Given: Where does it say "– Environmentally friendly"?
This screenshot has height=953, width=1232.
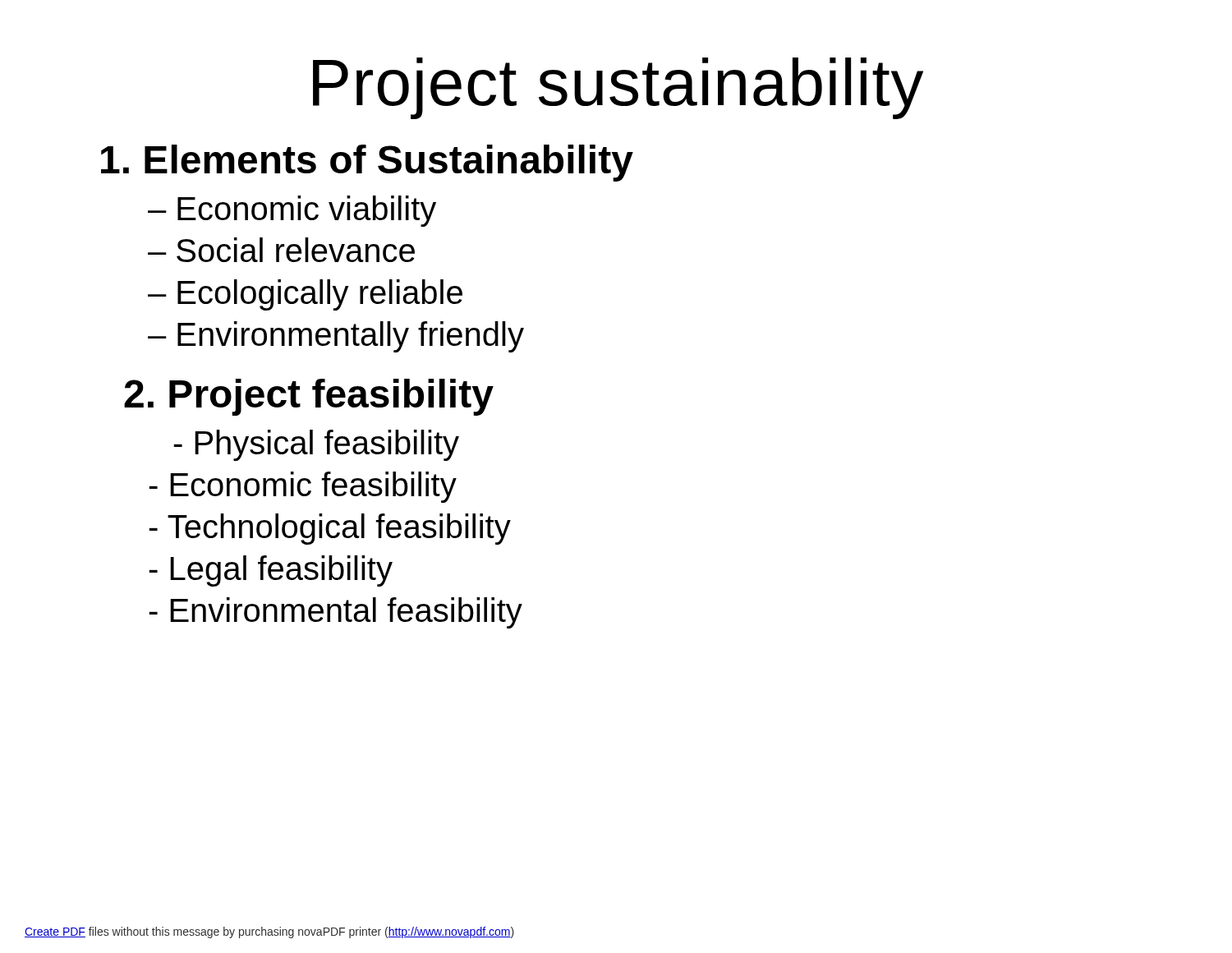Looking at the screenshot, I should point(336,334).
